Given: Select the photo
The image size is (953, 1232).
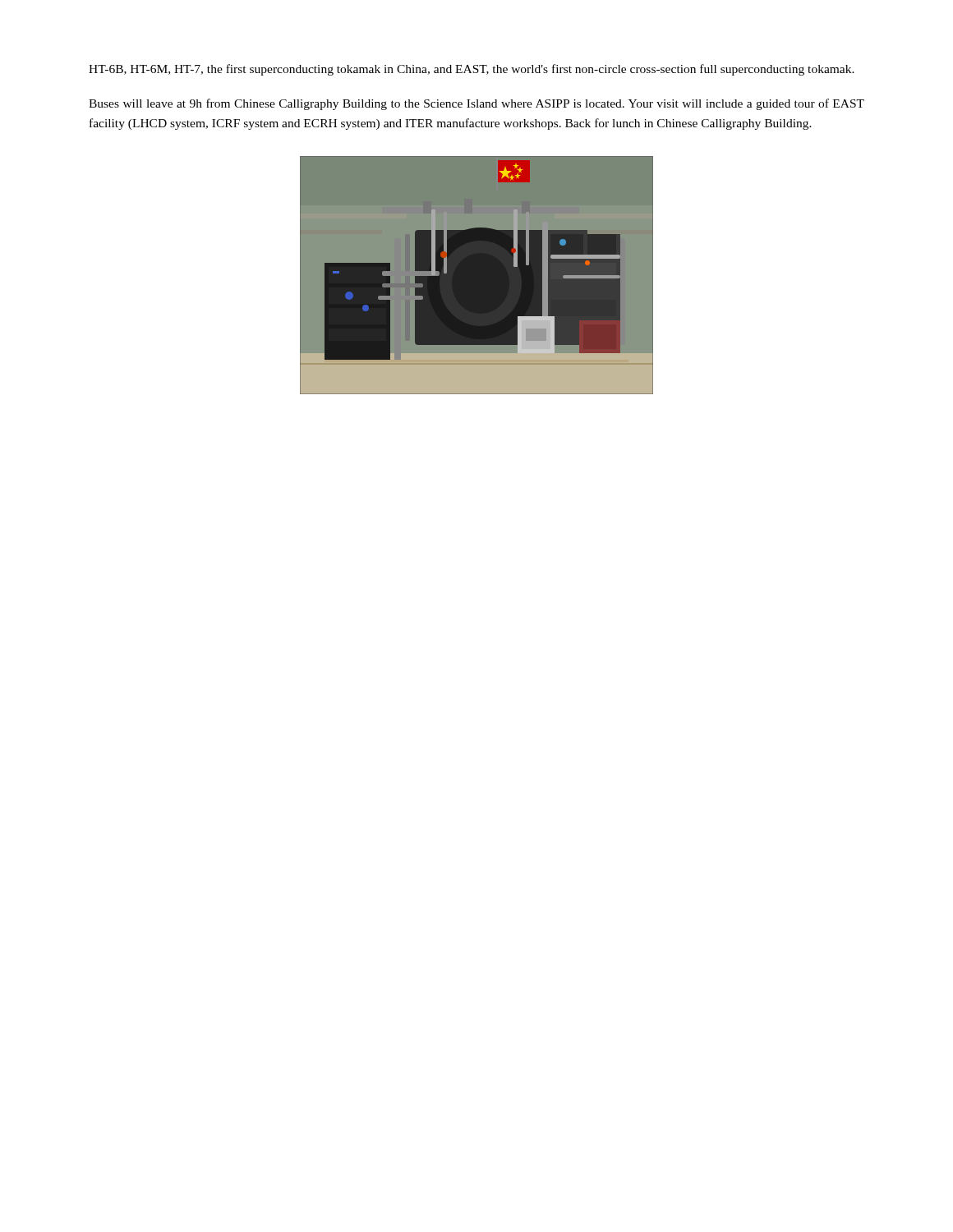Looking at the screenshot, I should point(476,277).
